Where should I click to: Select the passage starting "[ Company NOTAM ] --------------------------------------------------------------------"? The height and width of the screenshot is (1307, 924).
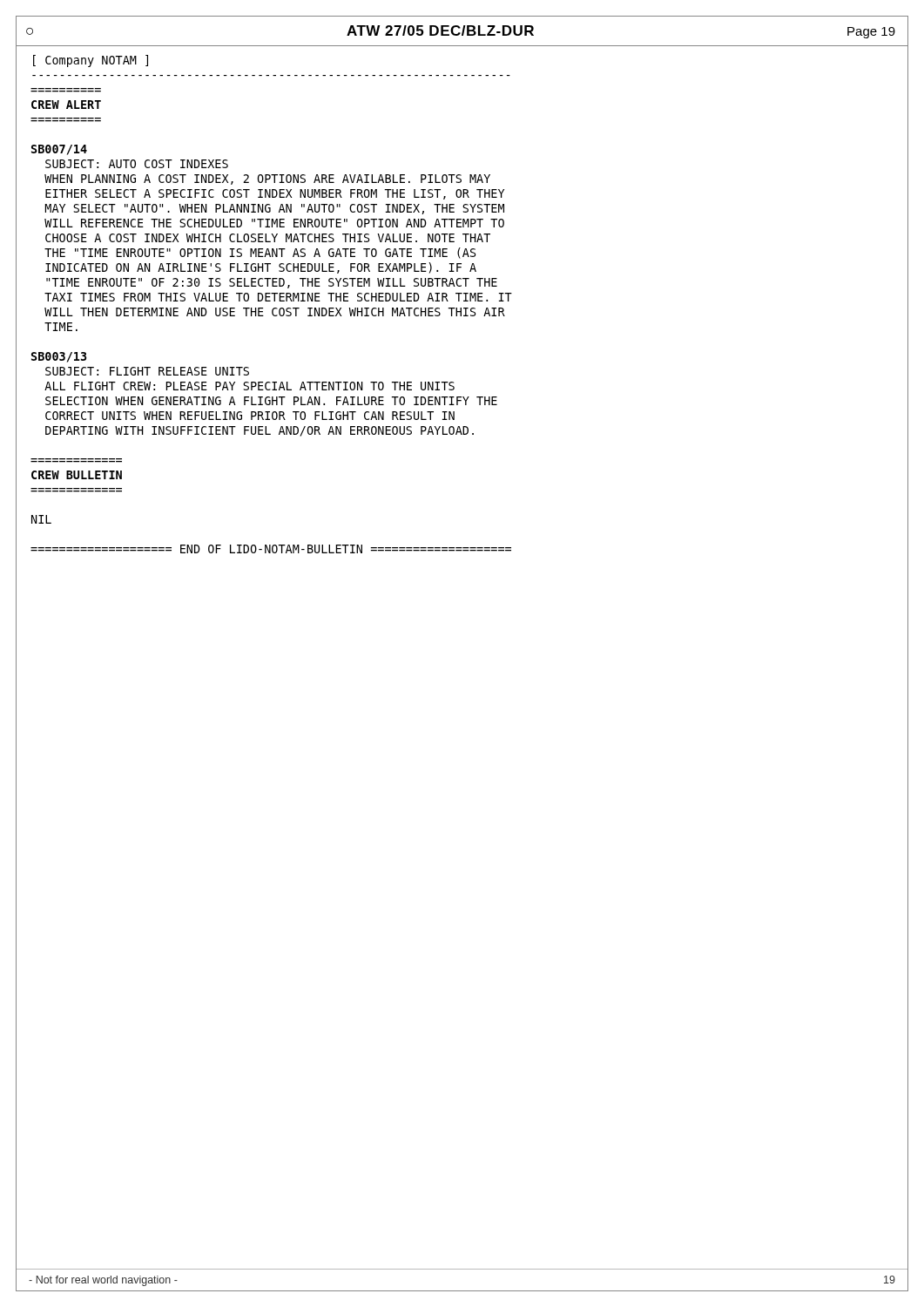tap(462, 305)
